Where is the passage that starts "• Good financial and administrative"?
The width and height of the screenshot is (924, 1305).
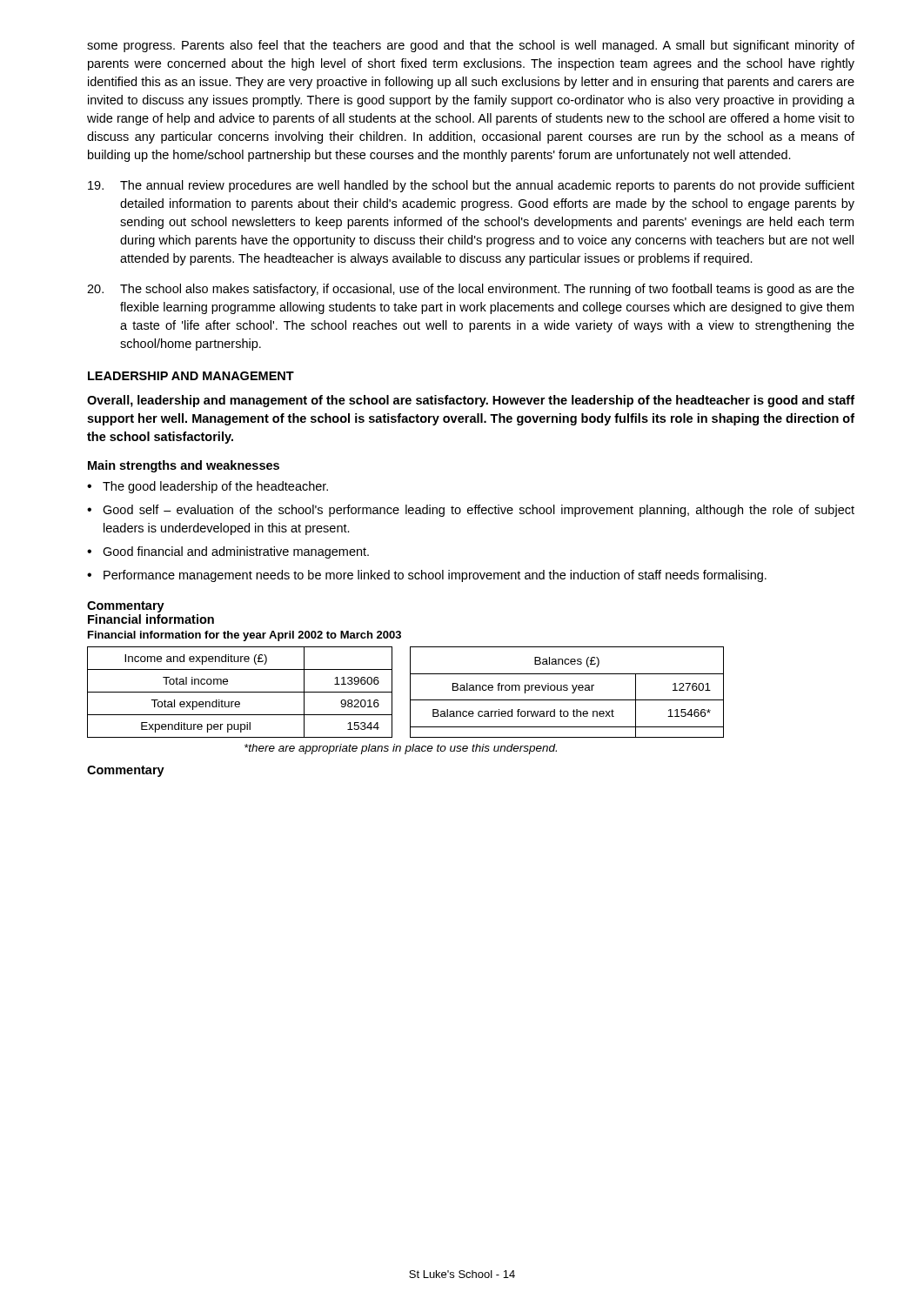coord(228,552)
